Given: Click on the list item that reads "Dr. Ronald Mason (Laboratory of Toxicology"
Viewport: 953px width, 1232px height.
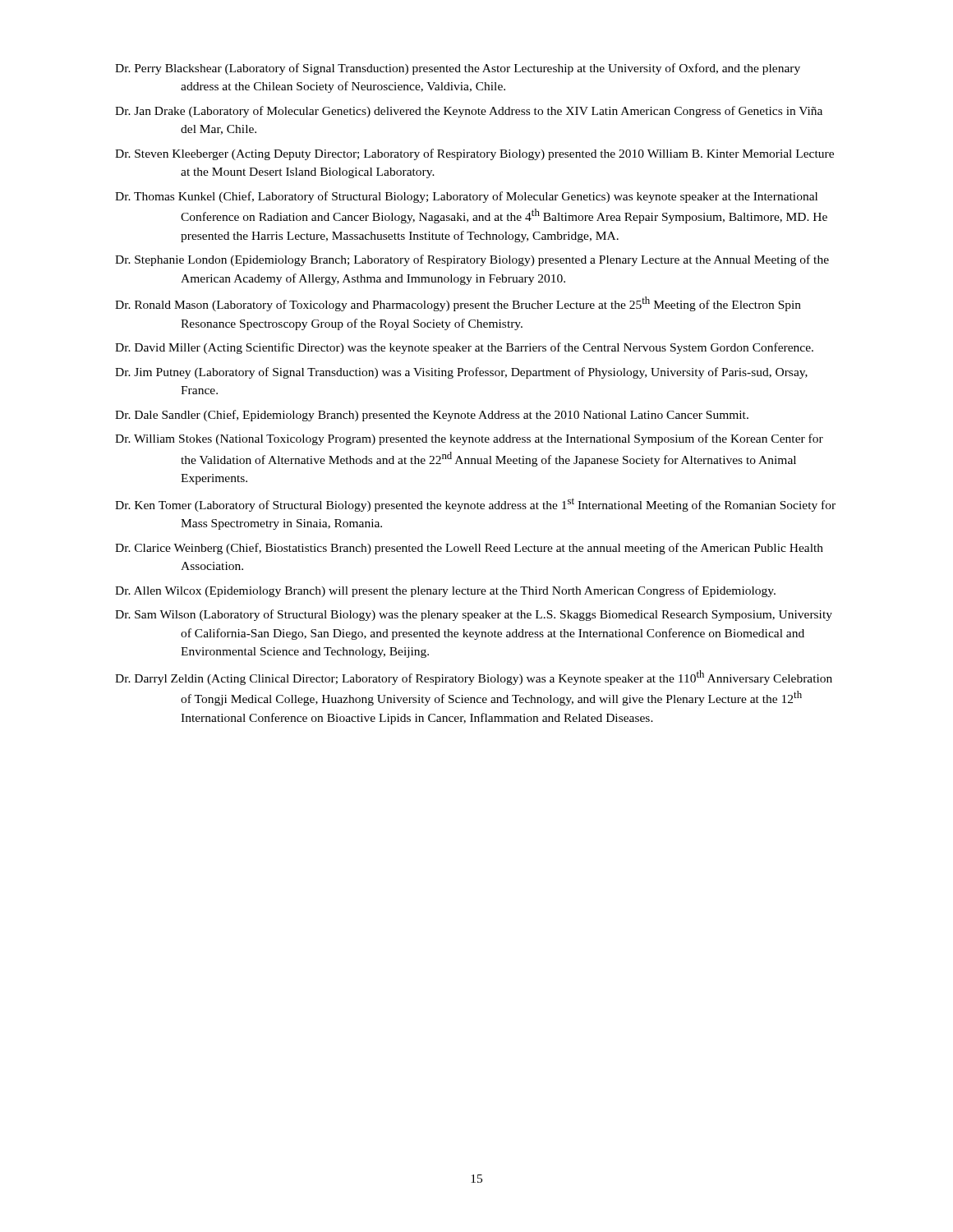Looking at the screenshot, I should (x=476, y=313).
